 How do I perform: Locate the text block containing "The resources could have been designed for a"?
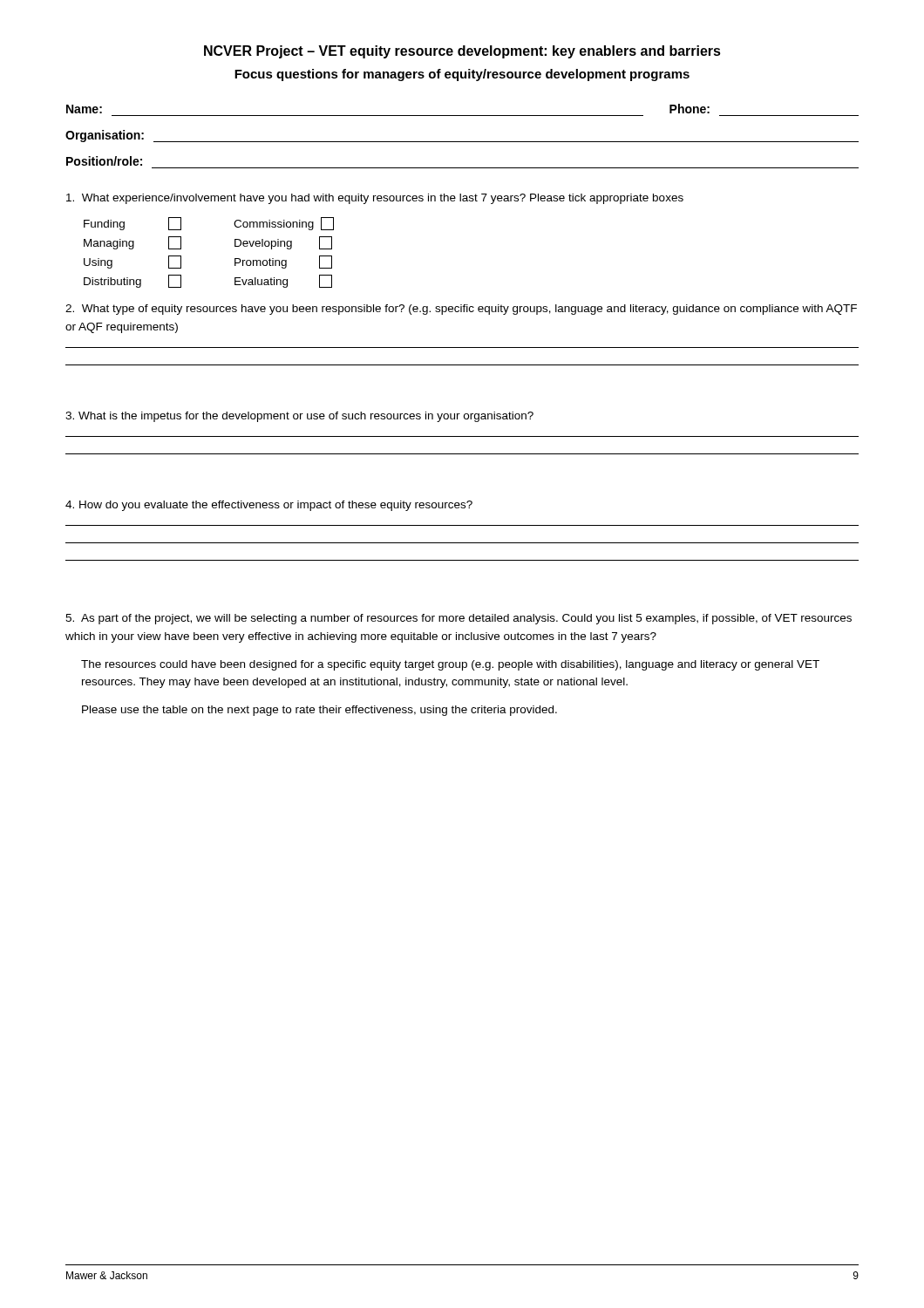450,673
